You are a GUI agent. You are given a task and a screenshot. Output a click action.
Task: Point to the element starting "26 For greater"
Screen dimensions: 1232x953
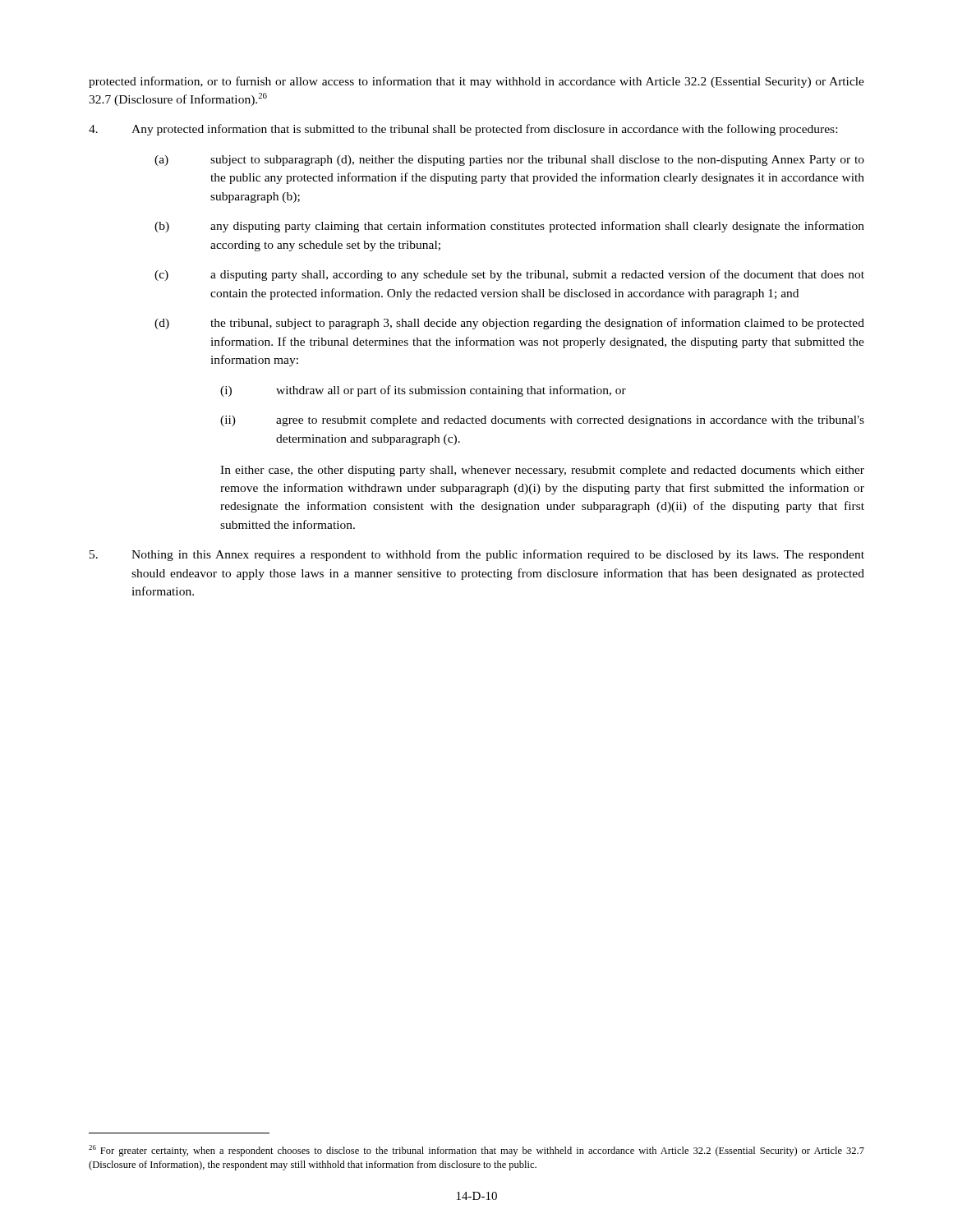[476, 1158]
